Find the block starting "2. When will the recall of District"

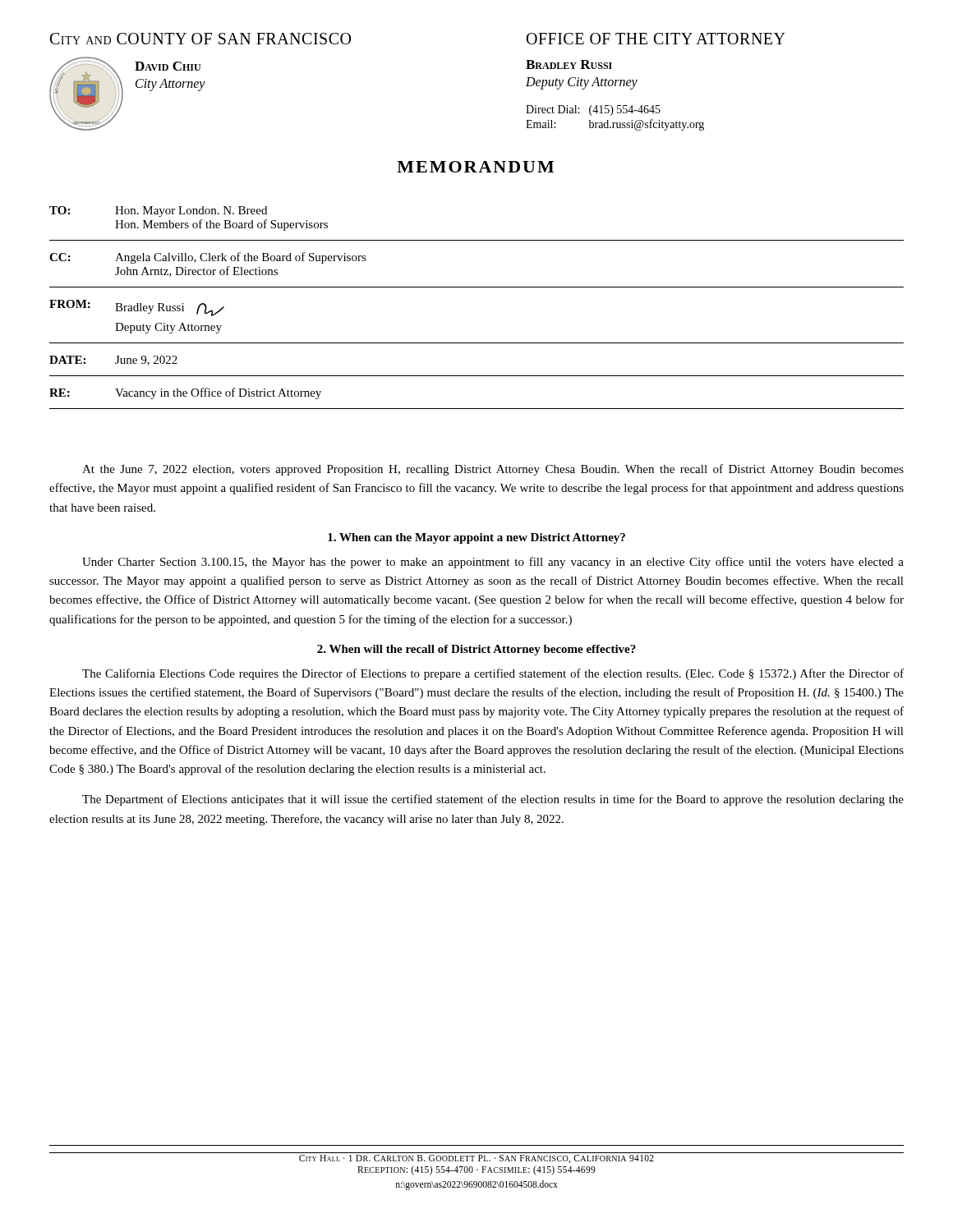pyautogui.click(x=476, y=649)
